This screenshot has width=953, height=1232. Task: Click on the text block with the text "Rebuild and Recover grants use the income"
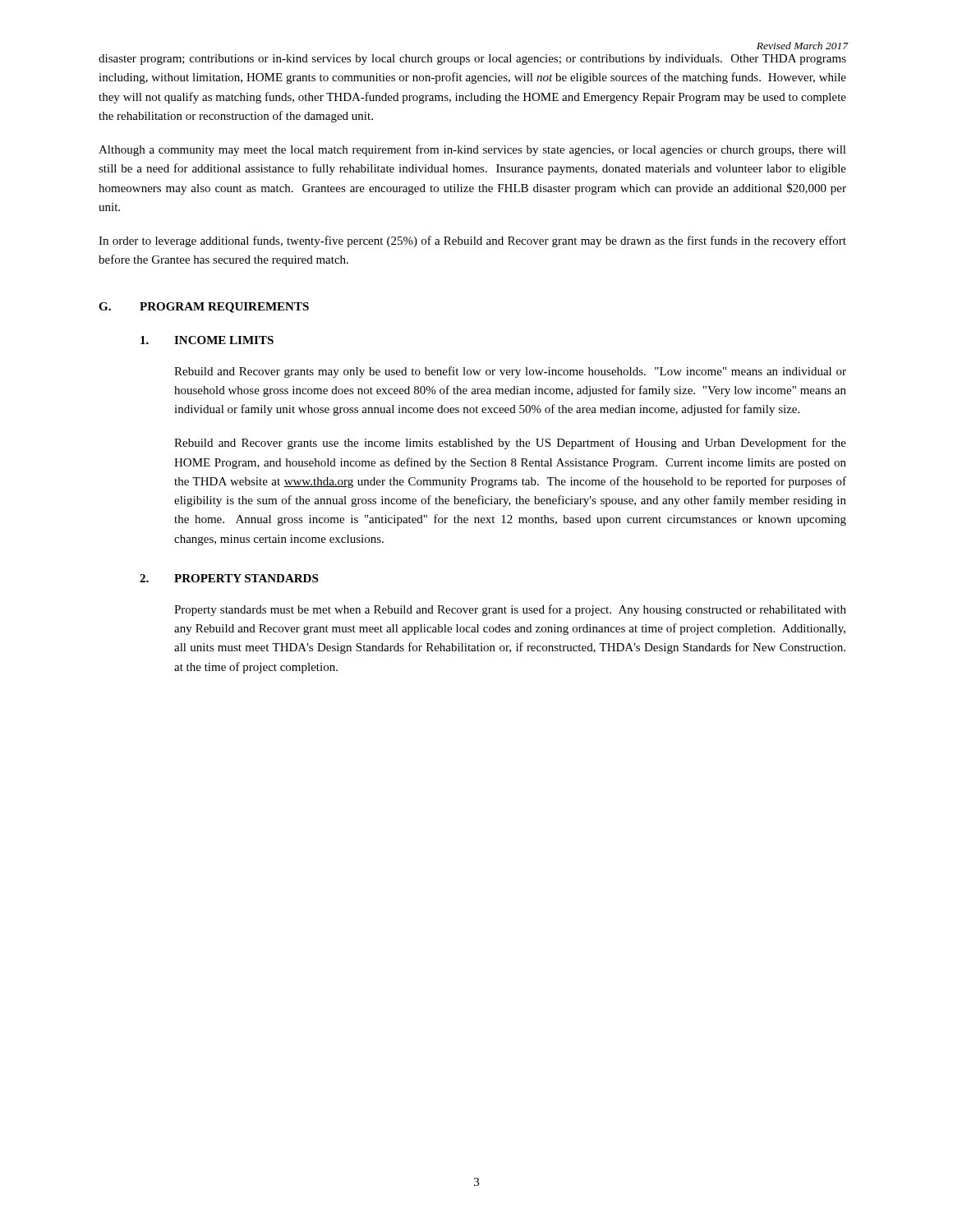tap(510, 491)
